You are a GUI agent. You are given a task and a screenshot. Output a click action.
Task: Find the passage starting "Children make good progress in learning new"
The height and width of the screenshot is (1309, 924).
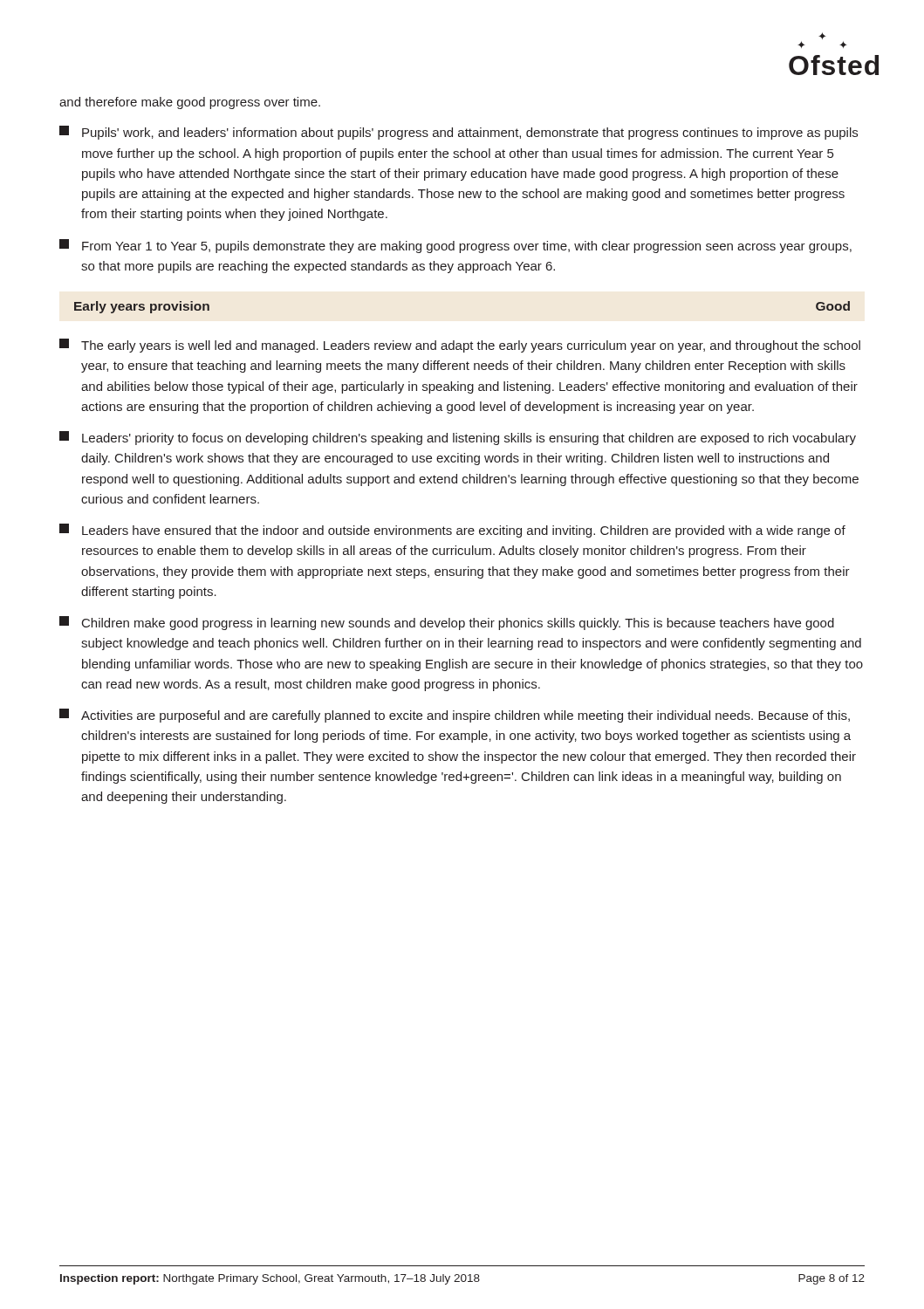[462, 653]
